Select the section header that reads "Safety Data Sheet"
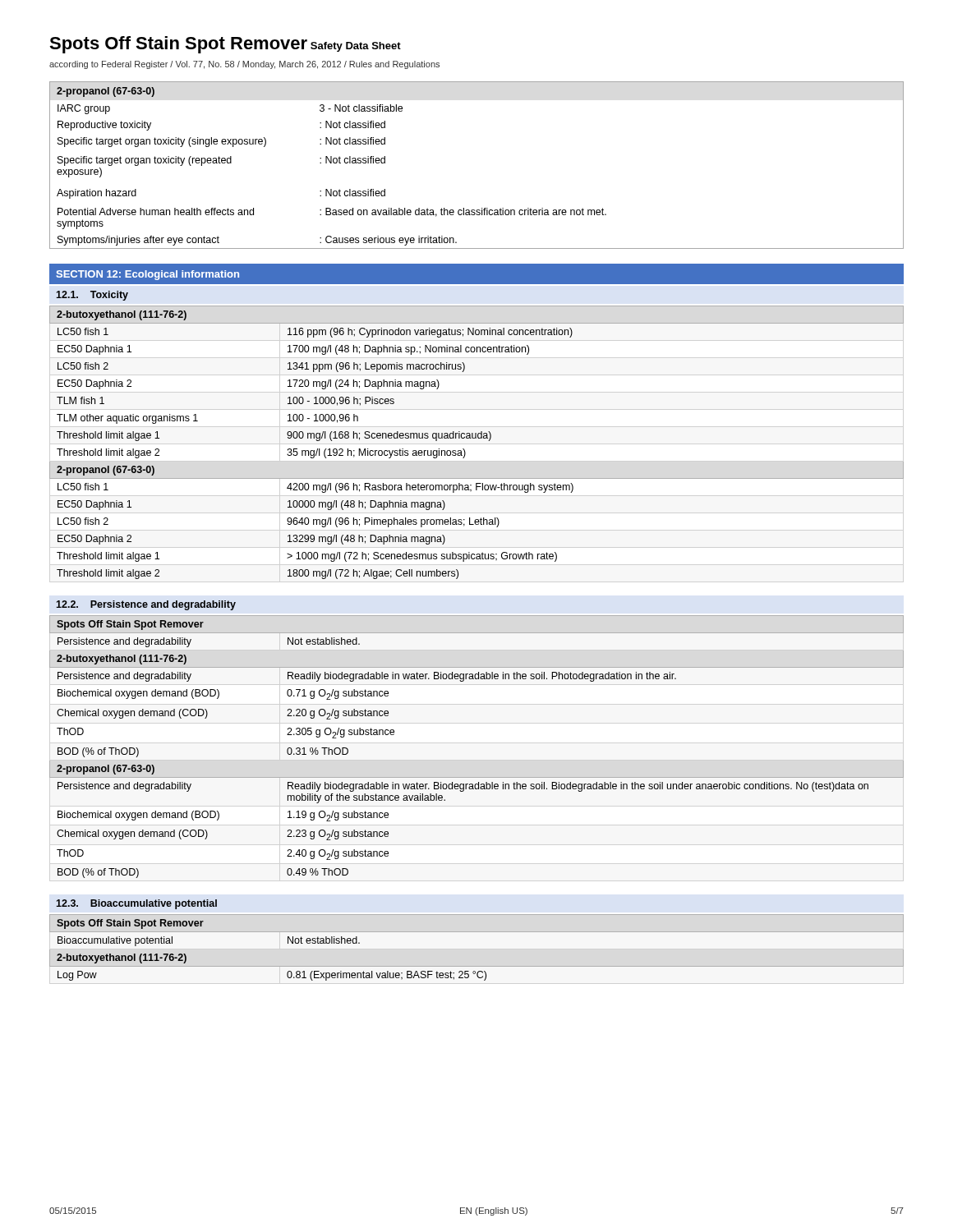The image size is (953, 1232). coord(356,46)
